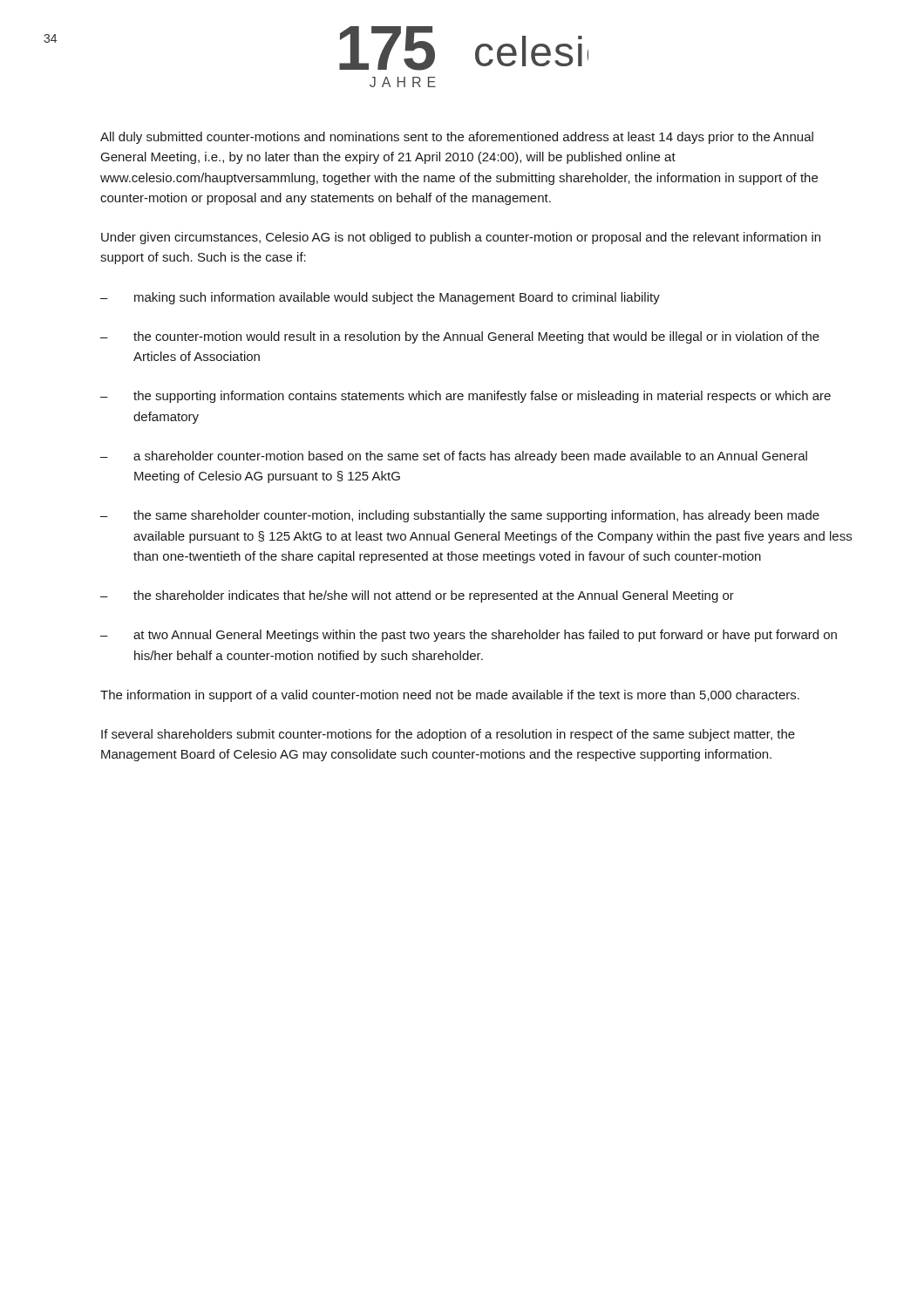Click on the element starting "– the shareholder indicates"
The width and height of the screenshot is (924, 1308).
click(x=477, y=595)
